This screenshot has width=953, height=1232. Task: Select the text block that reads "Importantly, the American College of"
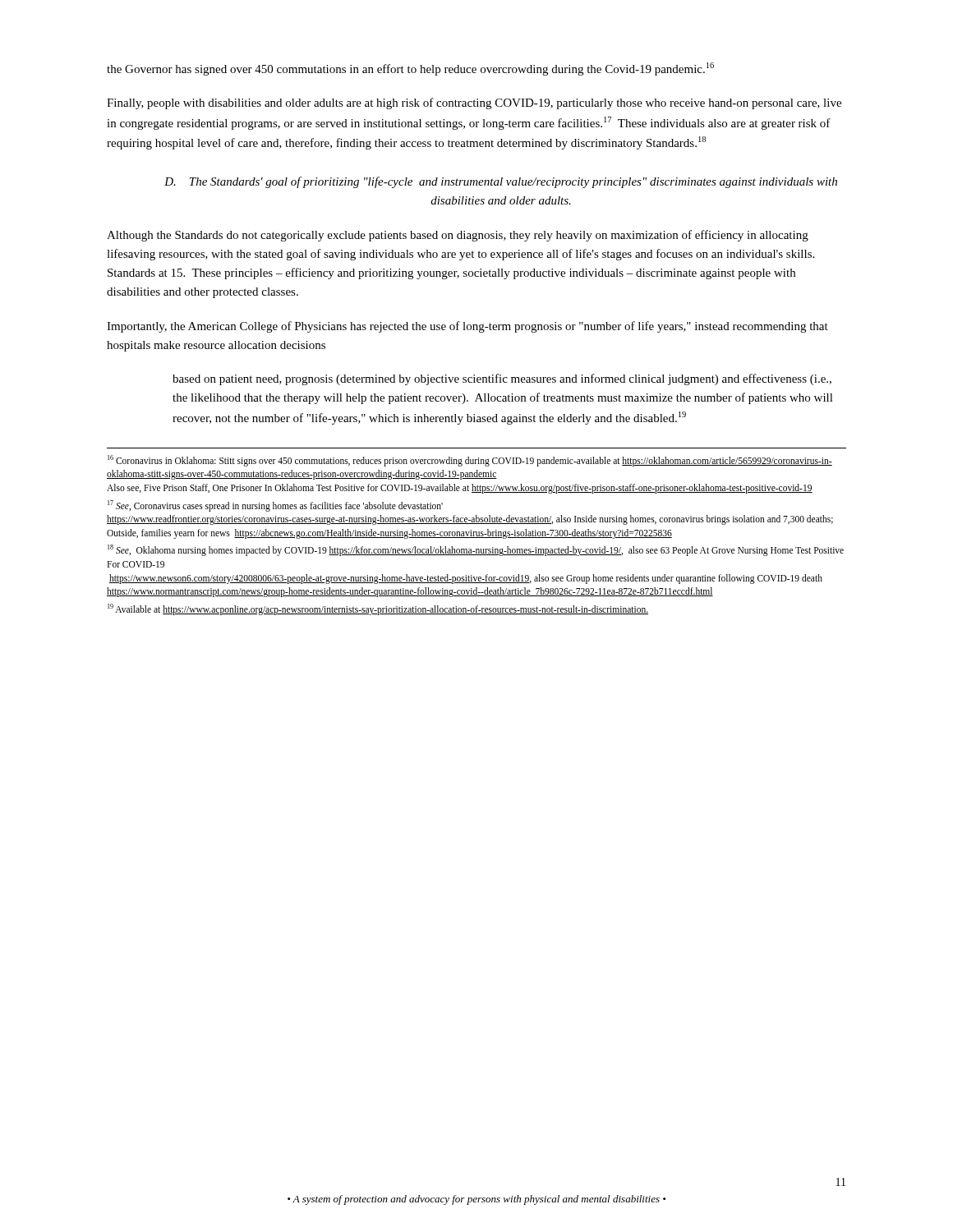coord(467,335)
